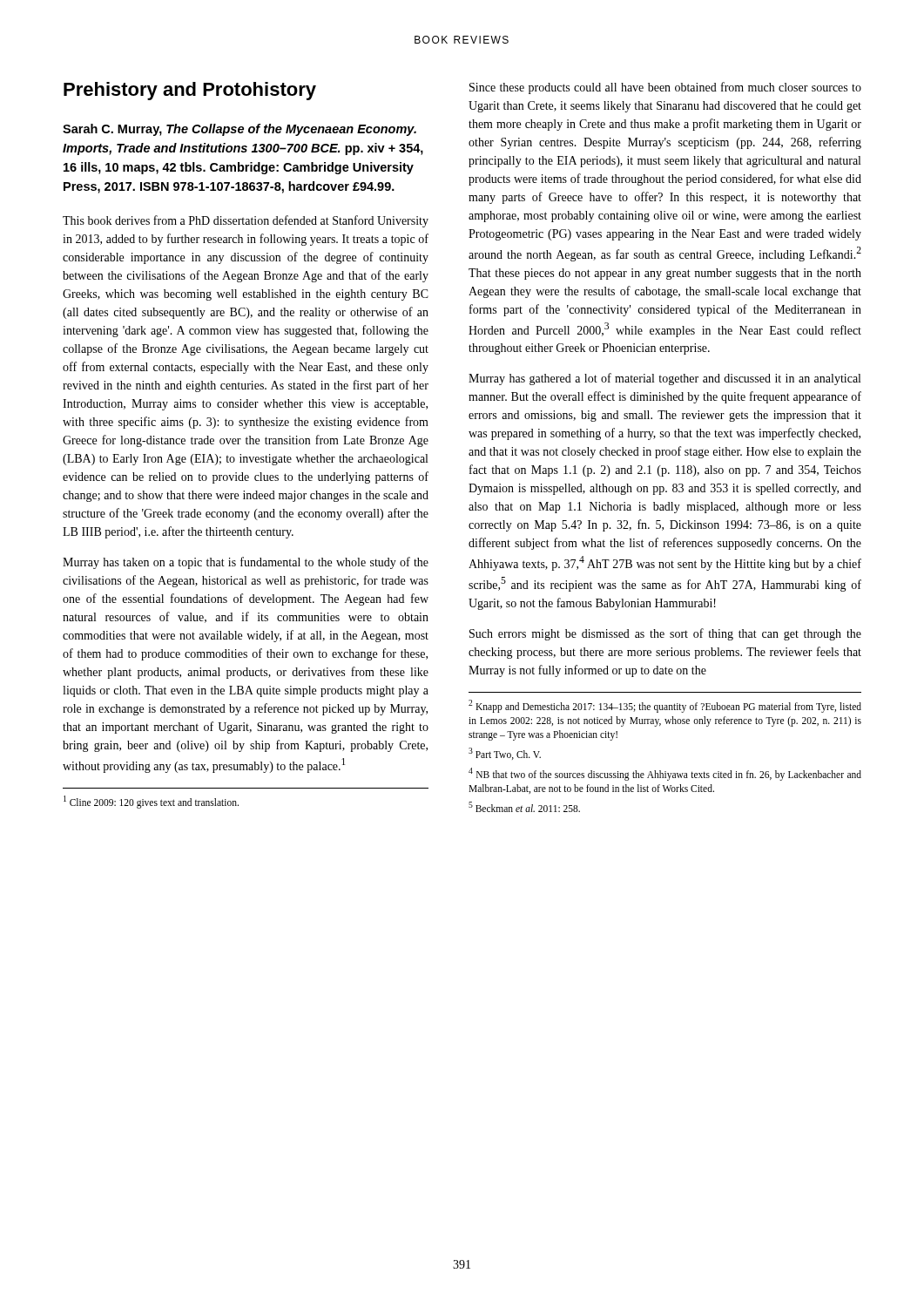Find the block on this page that starts "Murray has taken on a topic that is"

pyautogui.click(x=246, y=665)
